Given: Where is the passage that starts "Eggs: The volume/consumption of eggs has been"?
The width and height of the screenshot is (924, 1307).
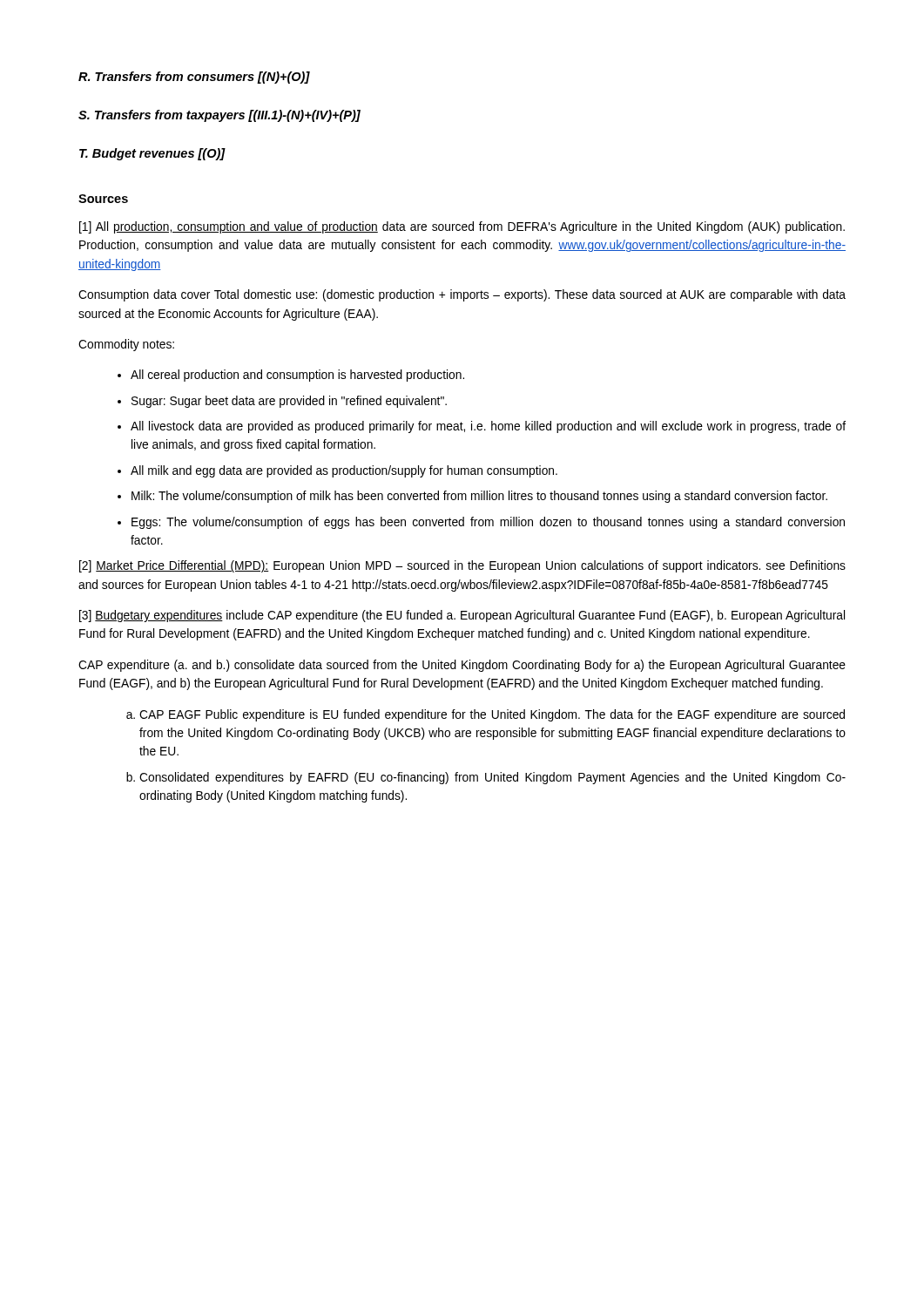Looking at the screenshot, I should click(x=488, y=531).
